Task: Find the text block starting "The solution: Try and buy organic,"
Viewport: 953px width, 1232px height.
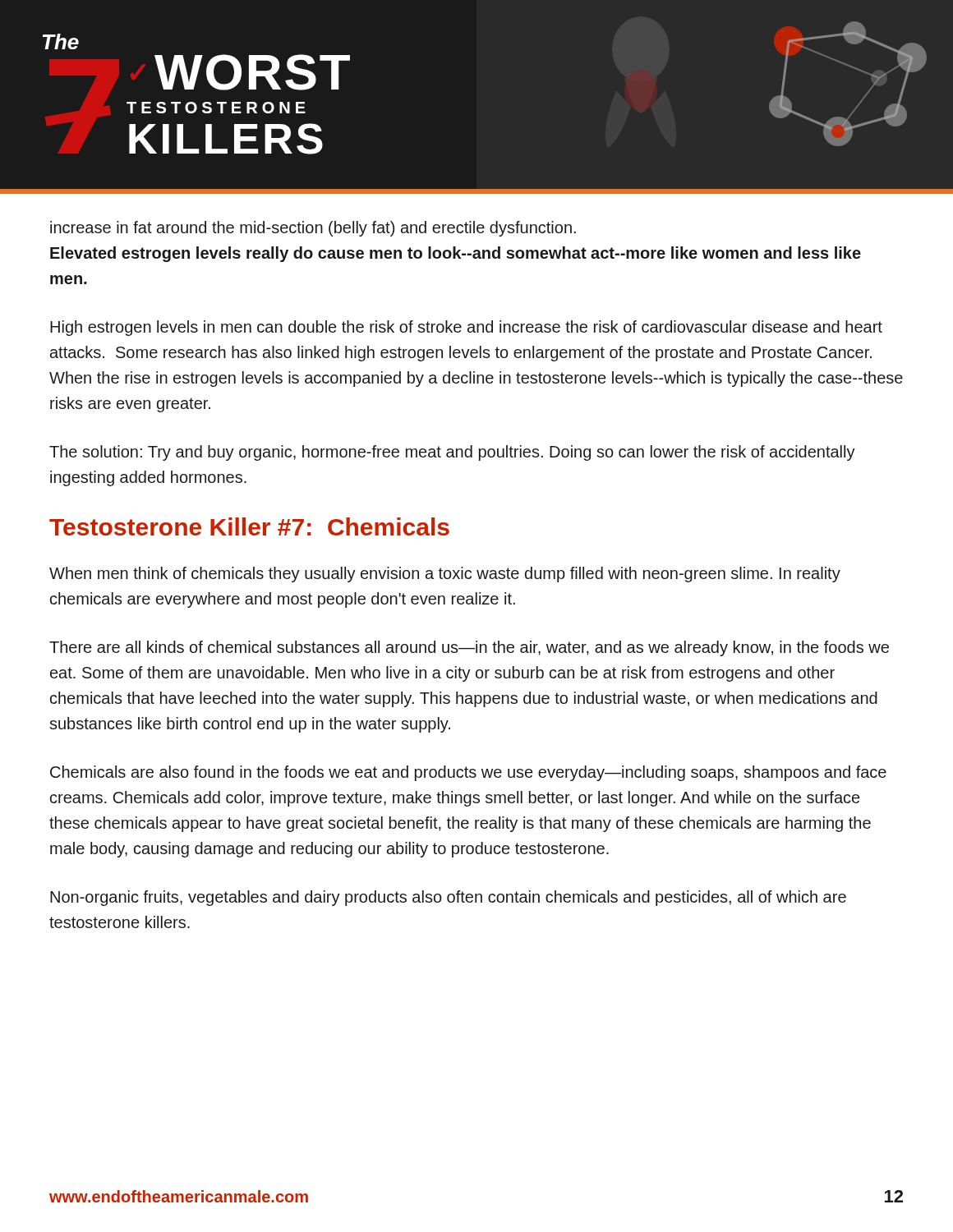Action: pyautogui.click(x=452, y=464)
